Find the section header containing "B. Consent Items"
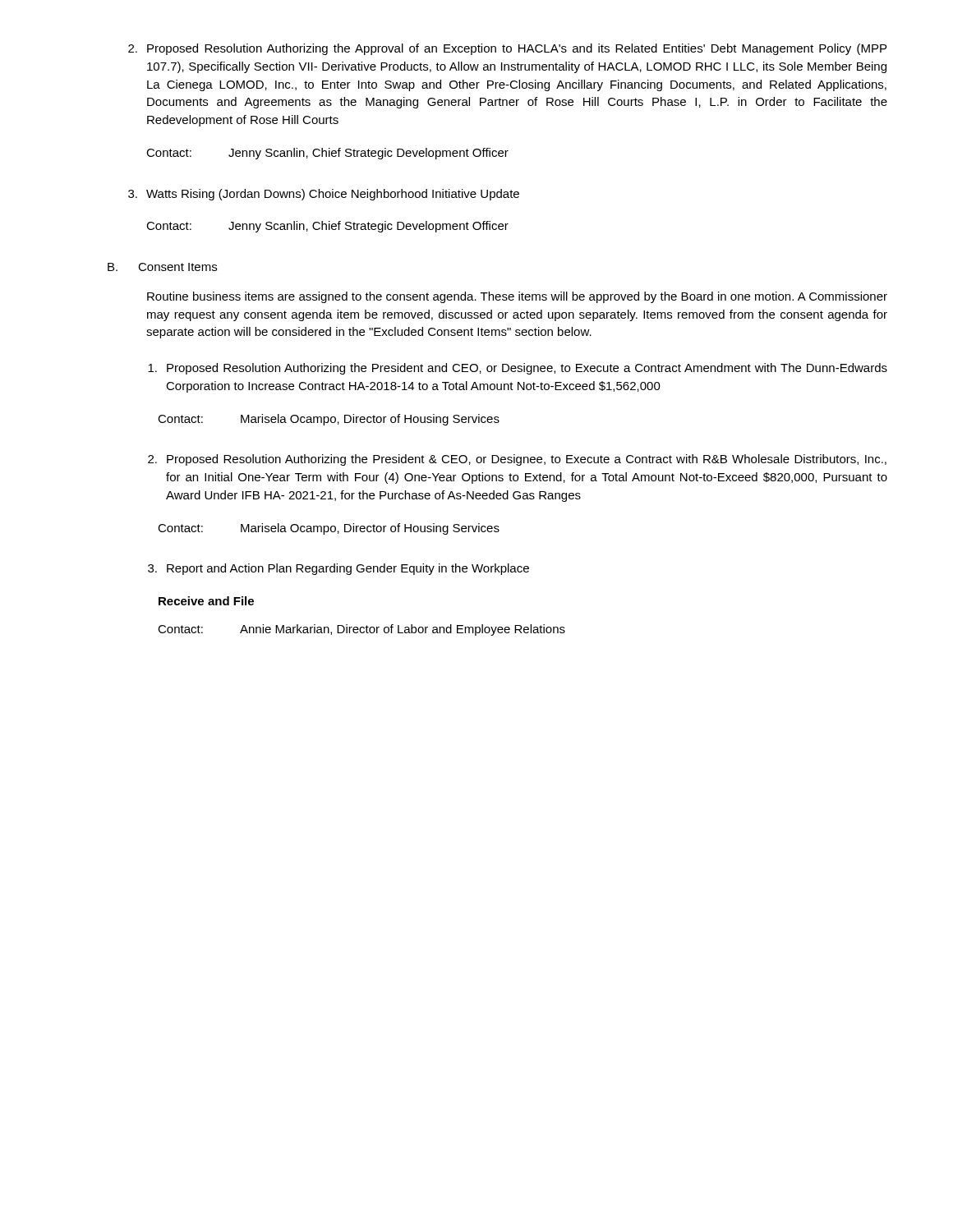 click(x=162, y=267)
